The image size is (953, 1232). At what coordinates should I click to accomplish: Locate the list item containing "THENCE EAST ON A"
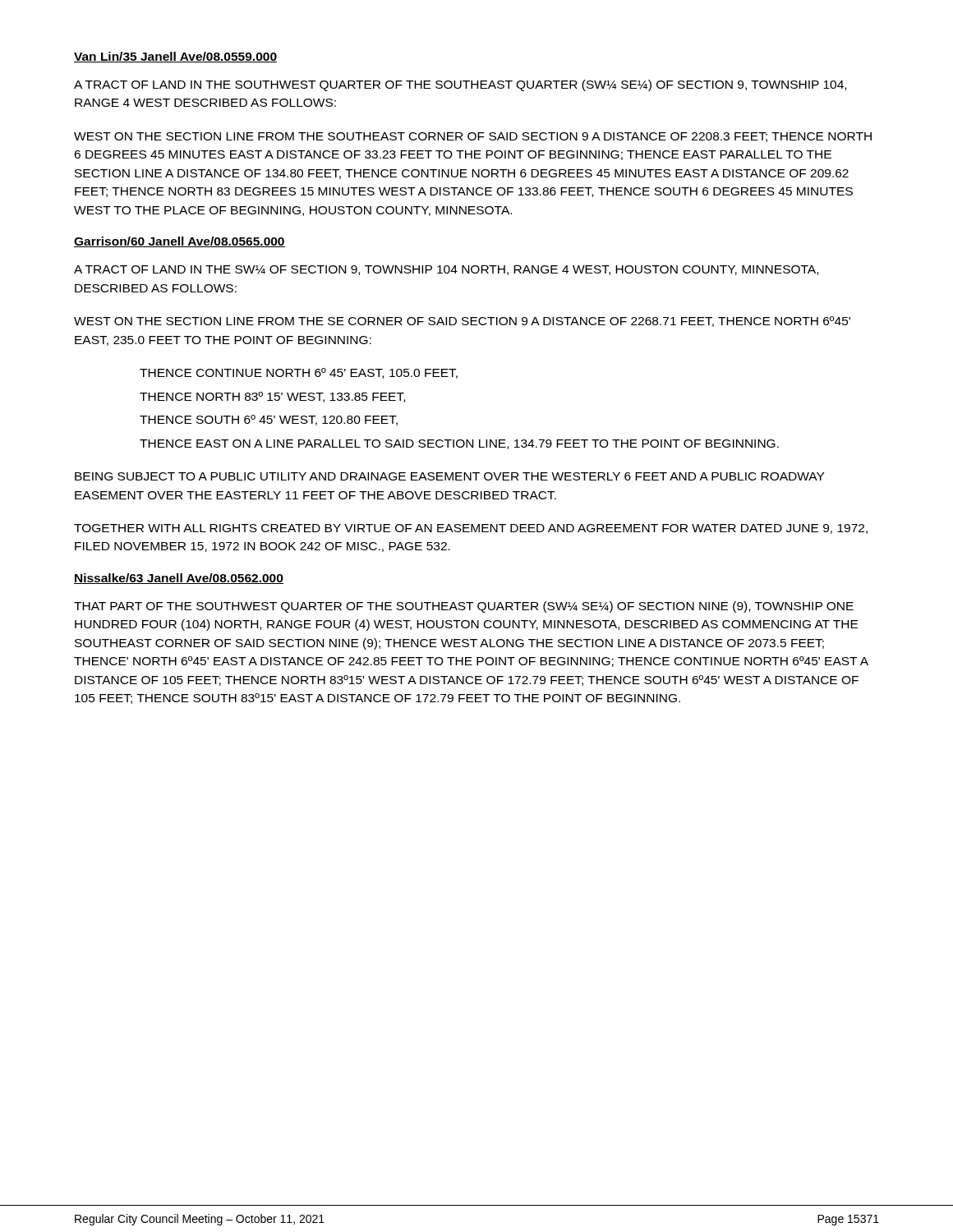pyautogui.click(x=460, y=443)
